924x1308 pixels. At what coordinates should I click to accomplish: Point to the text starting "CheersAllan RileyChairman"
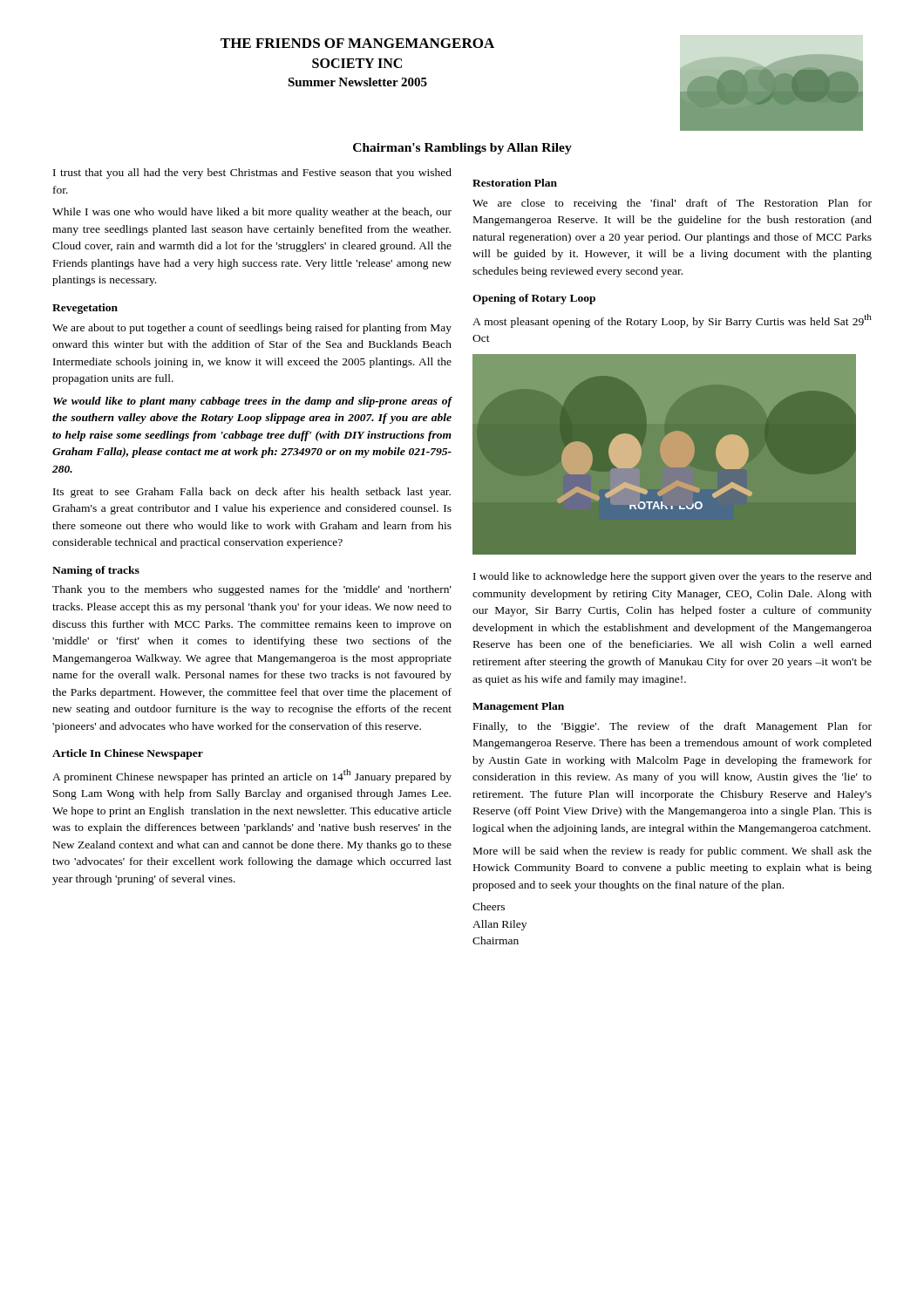pos(500,924)
